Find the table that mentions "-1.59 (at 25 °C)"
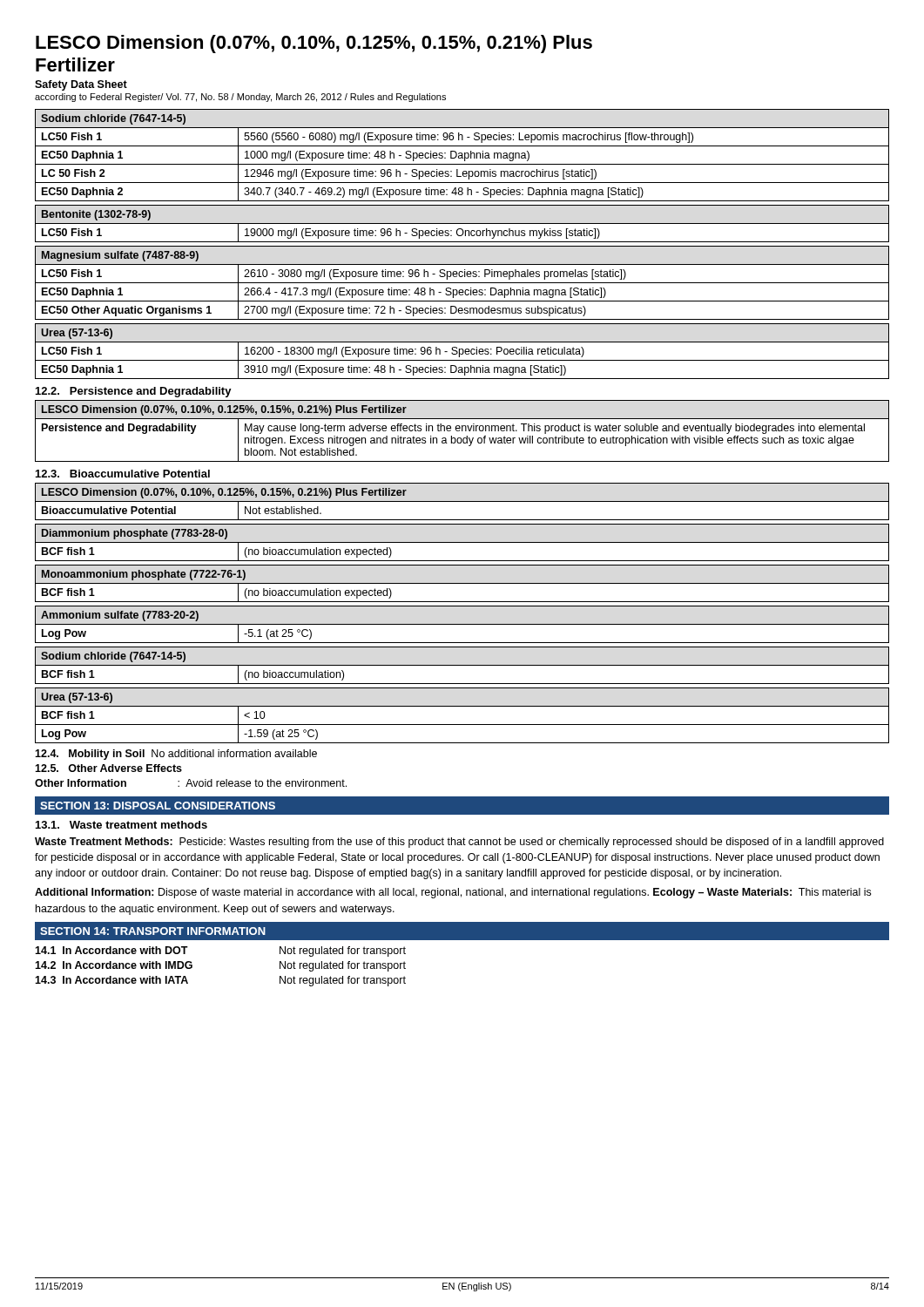The image size is (924, 1307). coord(462,715)
